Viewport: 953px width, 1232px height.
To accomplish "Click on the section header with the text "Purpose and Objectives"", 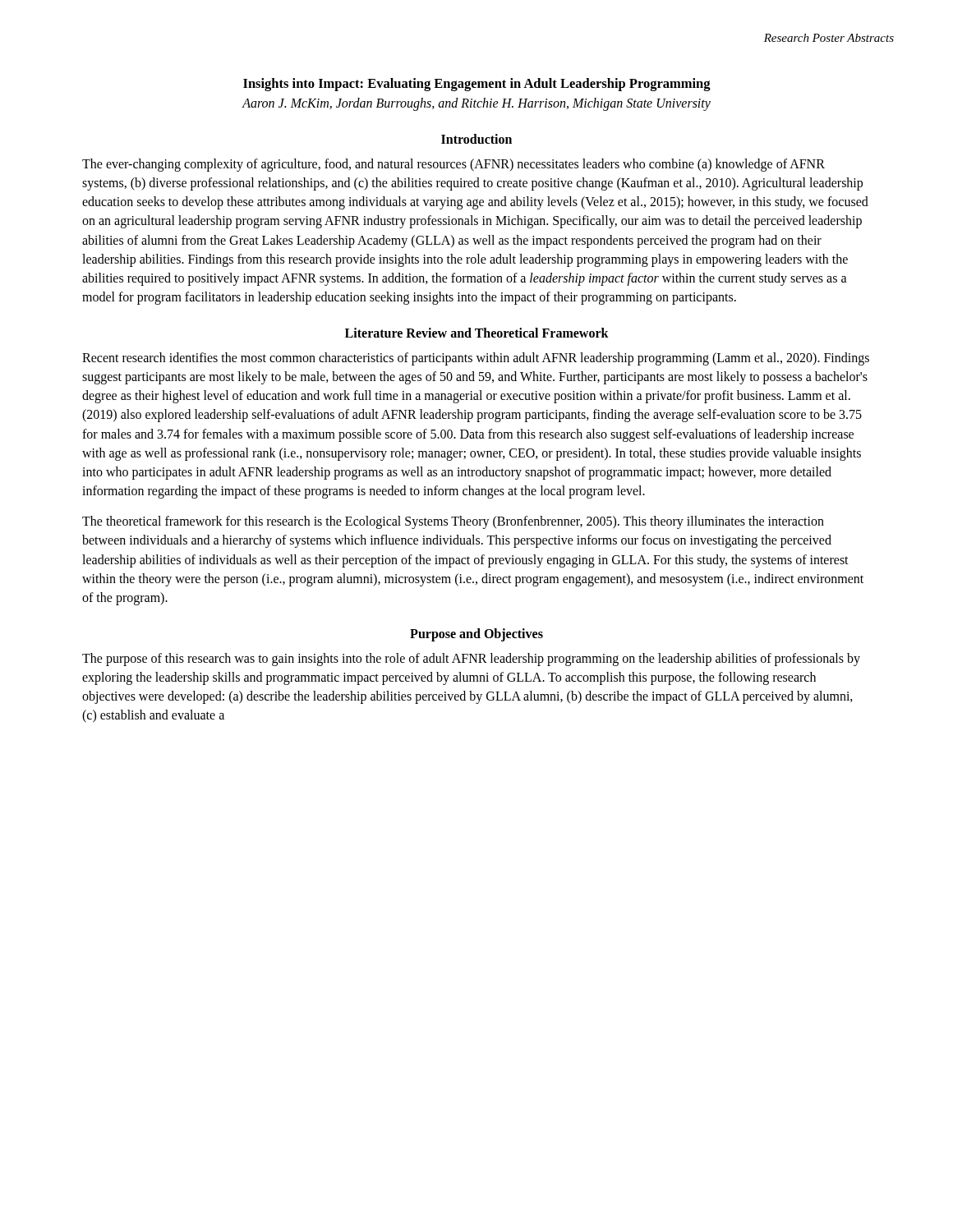I will point(476,634).
